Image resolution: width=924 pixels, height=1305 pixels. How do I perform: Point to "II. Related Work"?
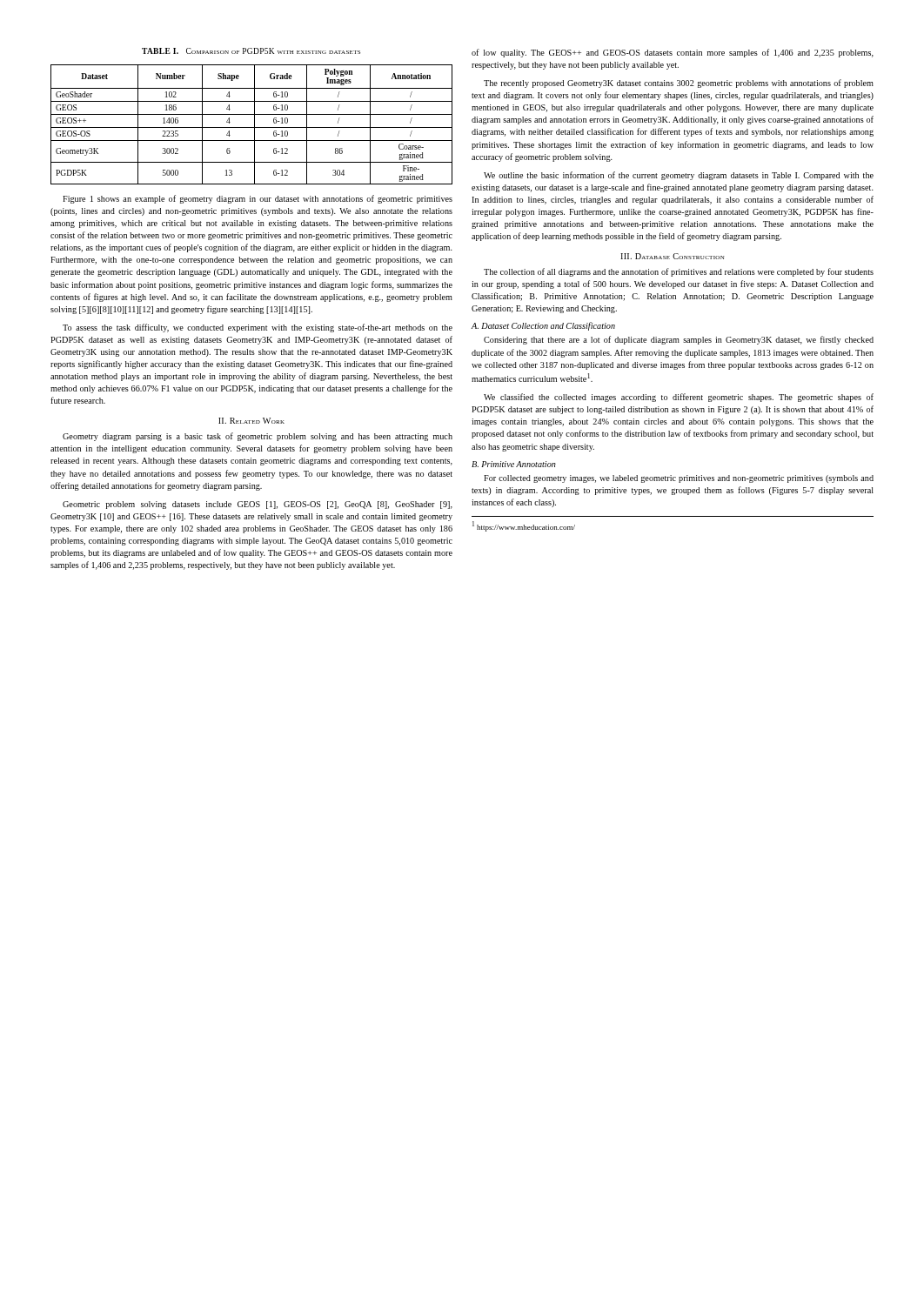[251, 421]
